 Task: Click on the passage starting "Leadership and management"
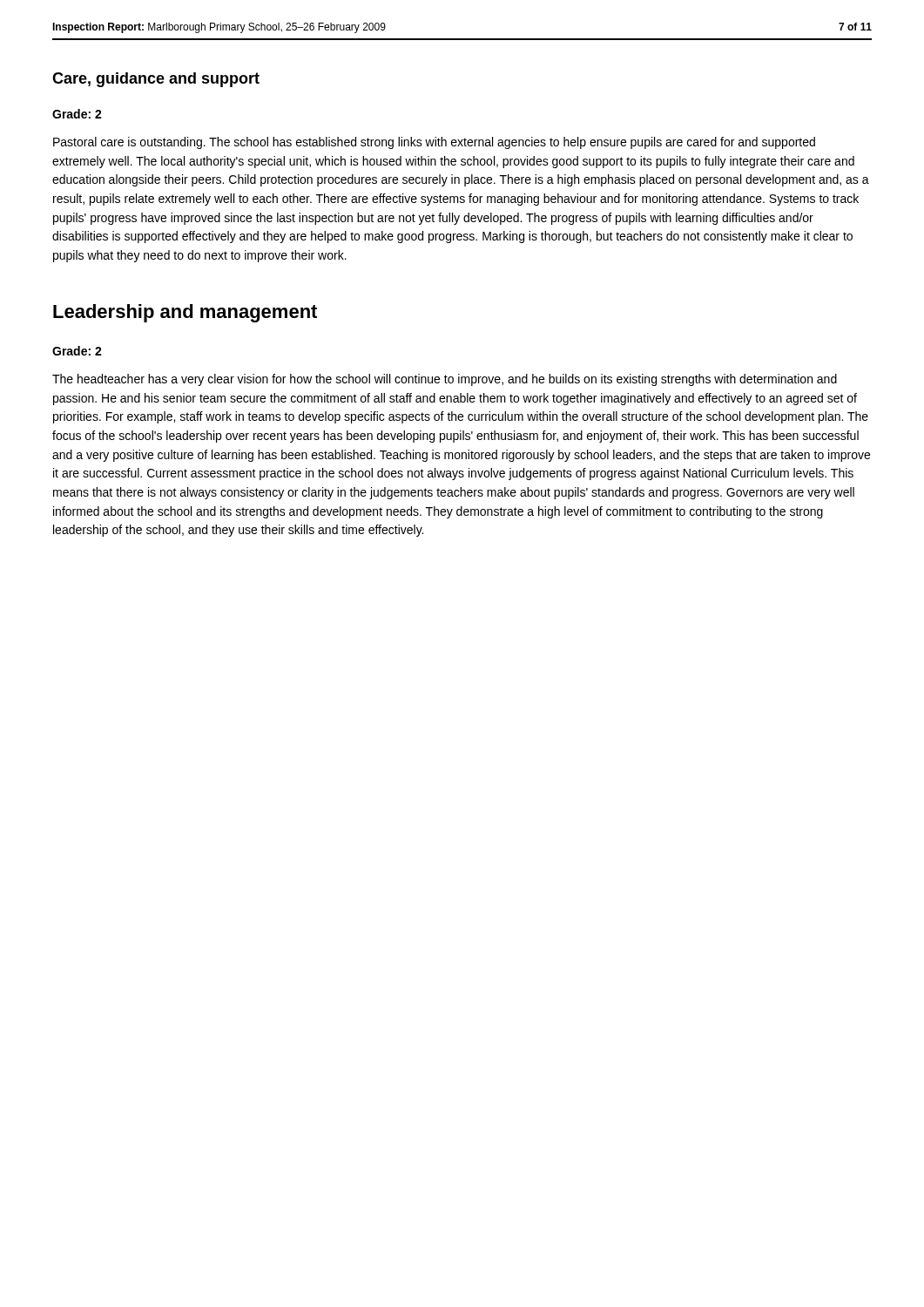click(x=185, y=312)
